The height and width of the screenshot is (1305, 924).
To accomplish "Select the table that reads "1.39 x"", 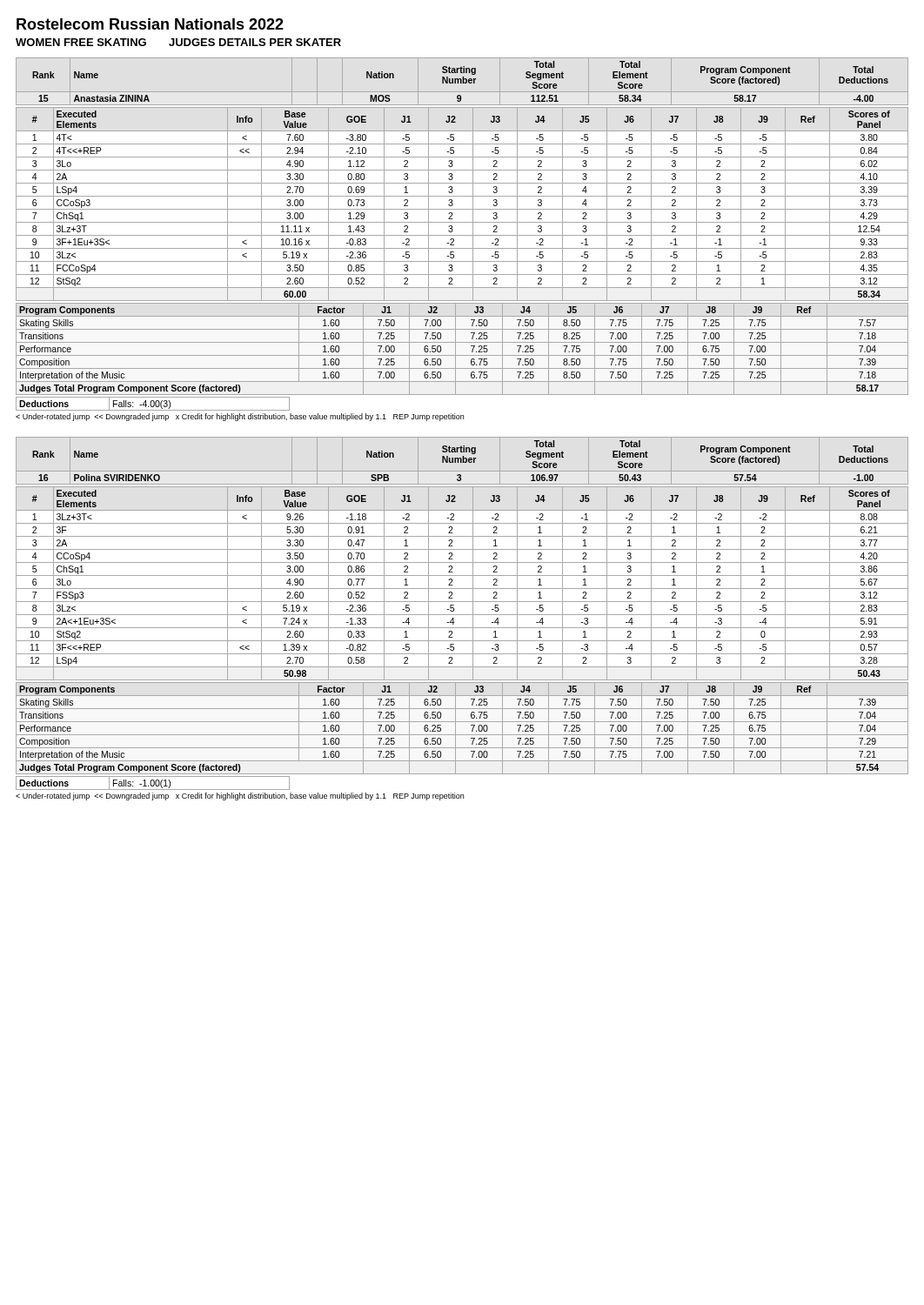I will point(462,583).
